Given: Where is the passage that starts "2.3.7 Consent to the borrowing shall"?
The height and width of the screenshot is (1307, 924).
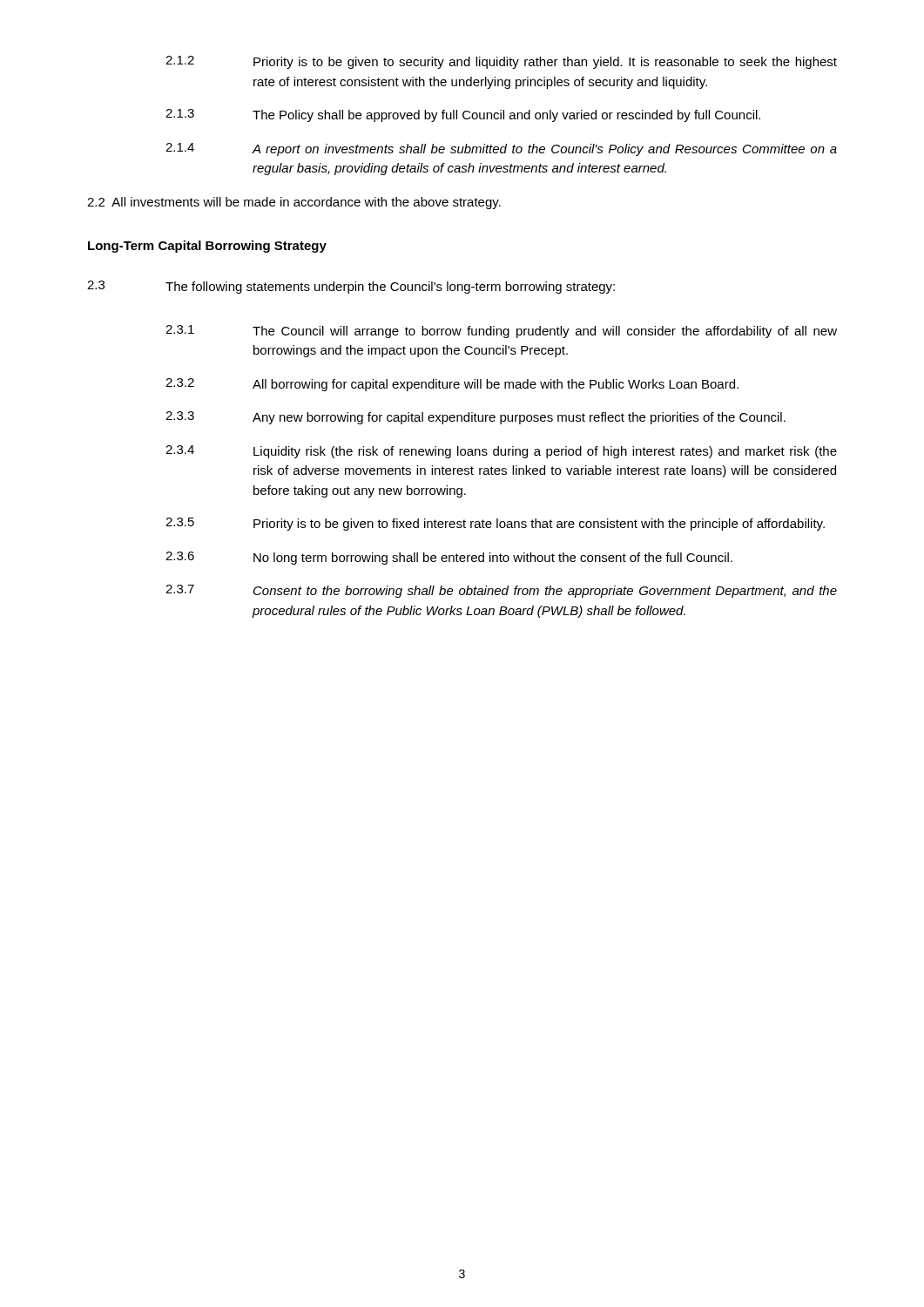Looking at the screenshot, I should point(501,601).
